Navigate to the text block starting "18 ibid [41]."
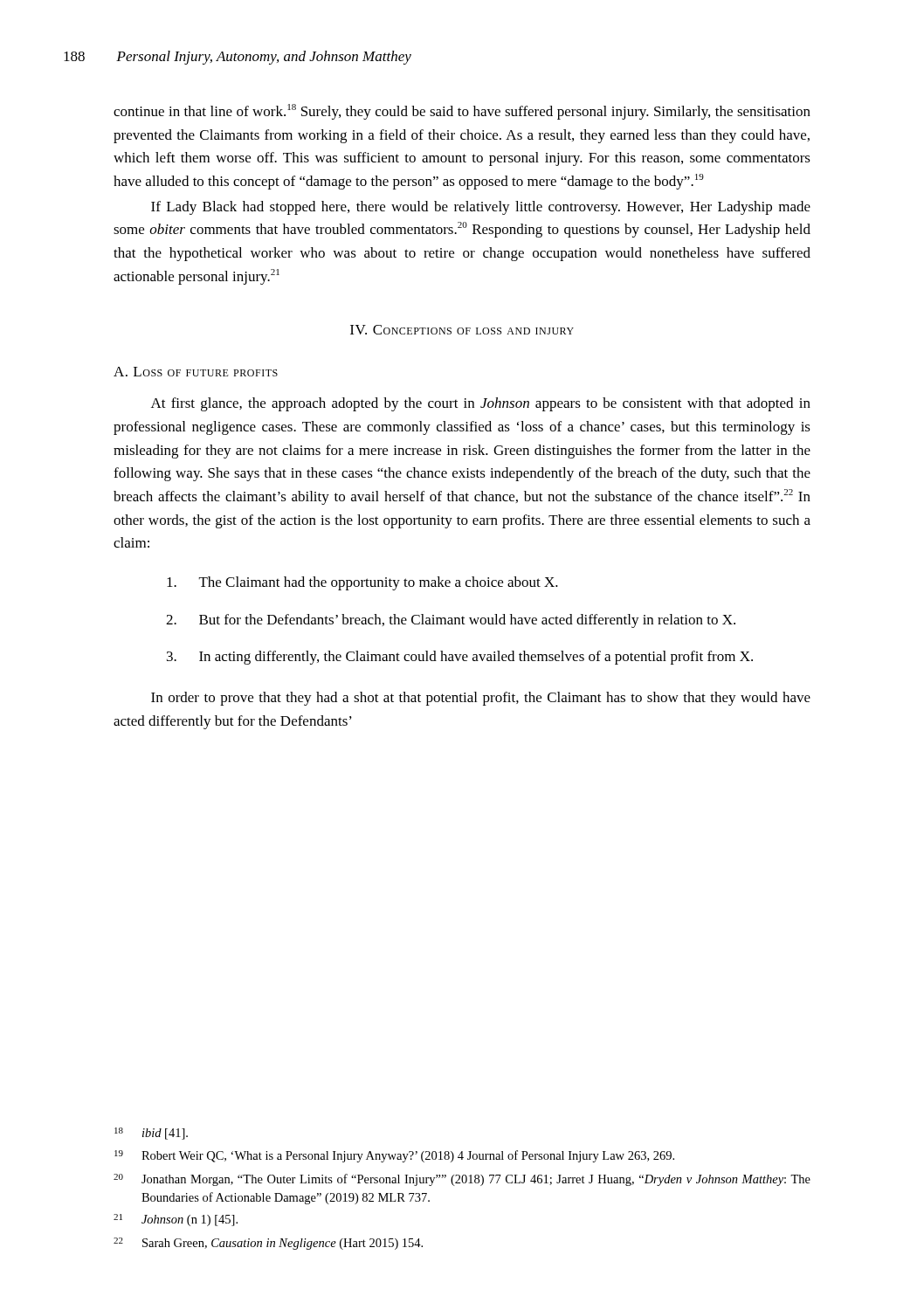Viewport: 924px width, 1310px height. 151,1134
